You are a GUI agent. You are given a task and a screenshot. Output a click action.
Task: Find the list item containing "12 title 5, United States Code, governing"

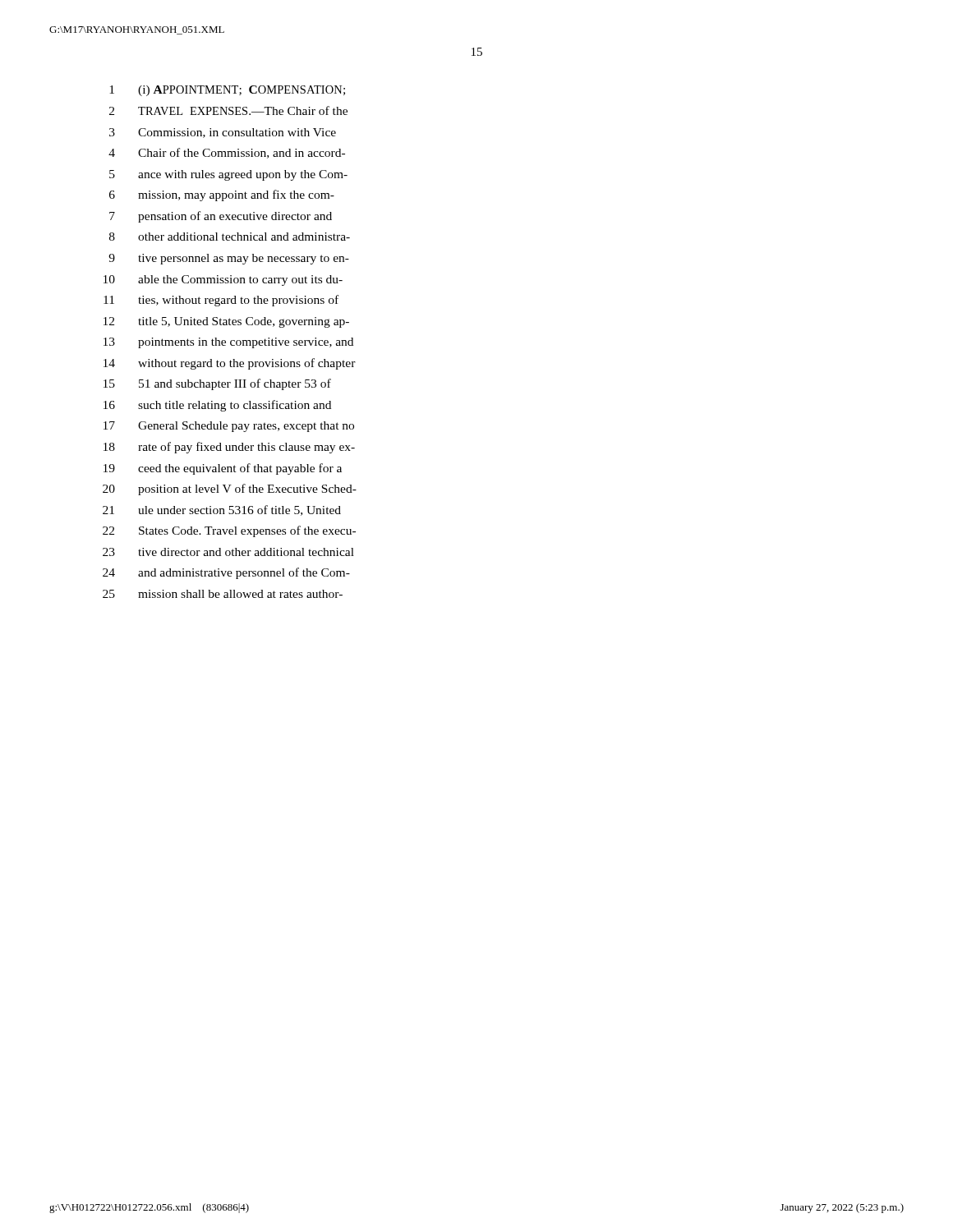point(226,322)
